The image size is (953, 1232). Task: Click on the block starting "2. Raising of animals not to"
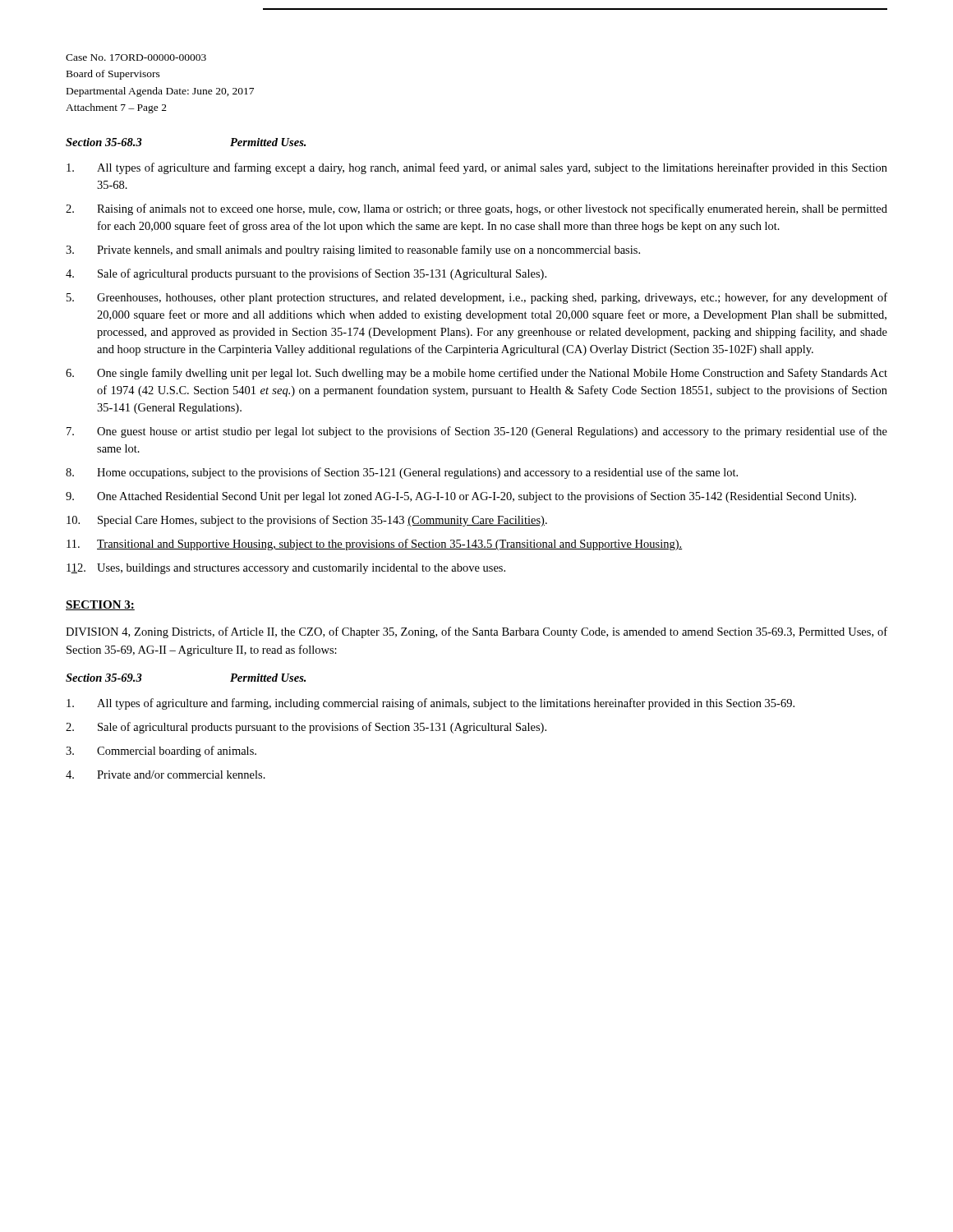[x=476, y=218]
